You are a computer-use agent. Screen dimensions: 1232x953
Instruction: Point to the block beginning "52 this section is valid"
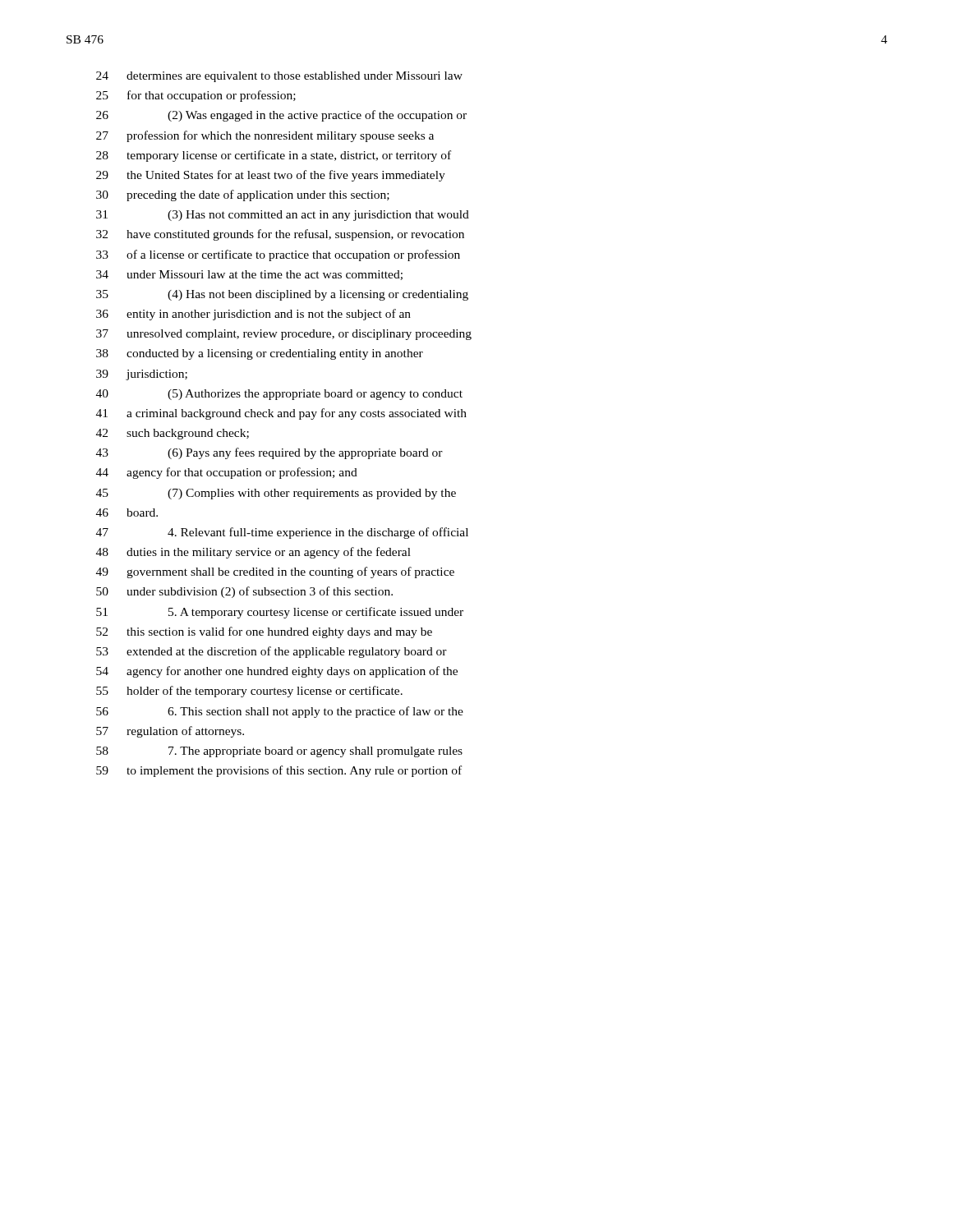click(x=264, y=632)
